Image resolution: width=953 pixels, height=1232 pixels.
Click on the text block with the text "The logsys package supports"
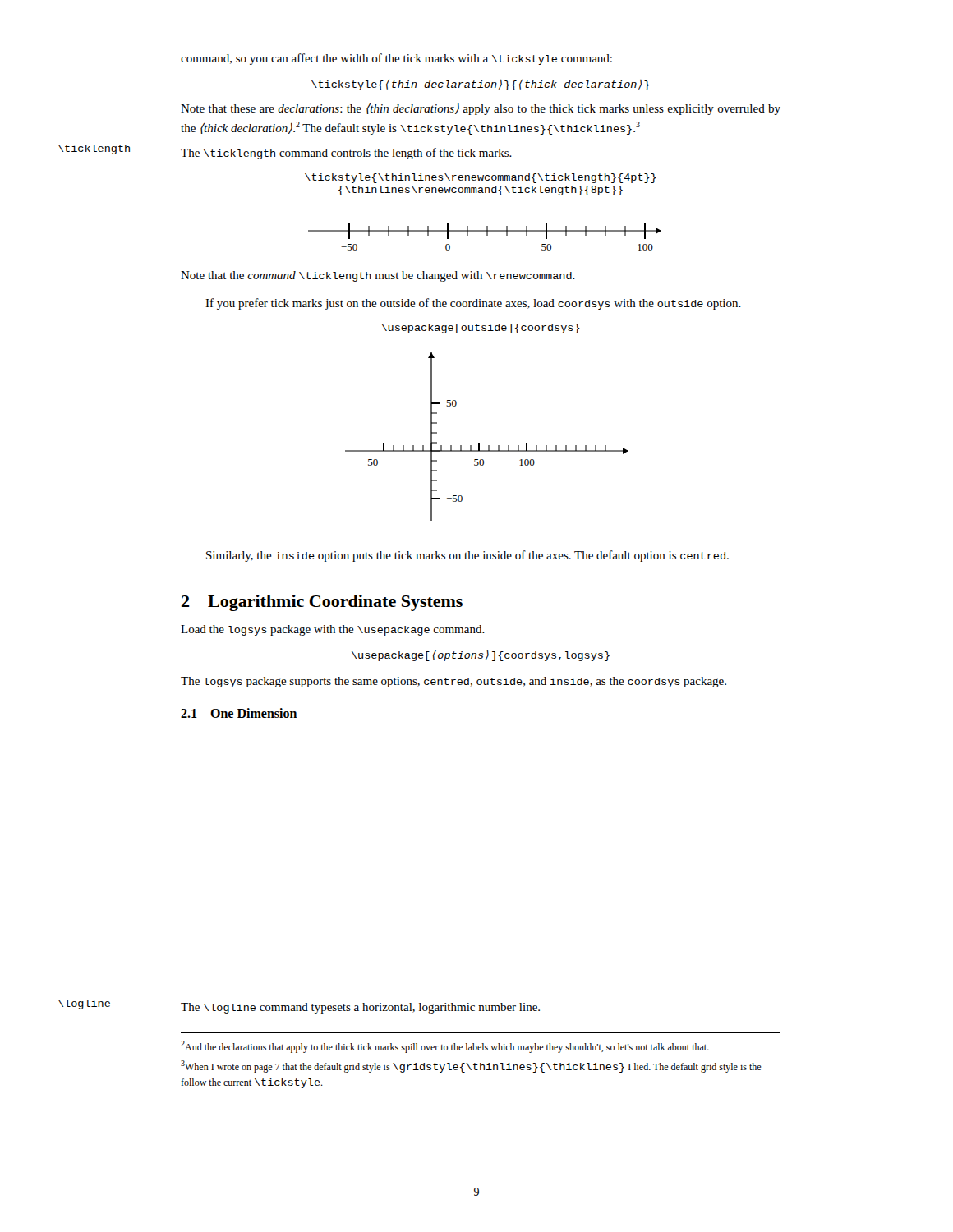pyautogui.click(x=454, y=681)
